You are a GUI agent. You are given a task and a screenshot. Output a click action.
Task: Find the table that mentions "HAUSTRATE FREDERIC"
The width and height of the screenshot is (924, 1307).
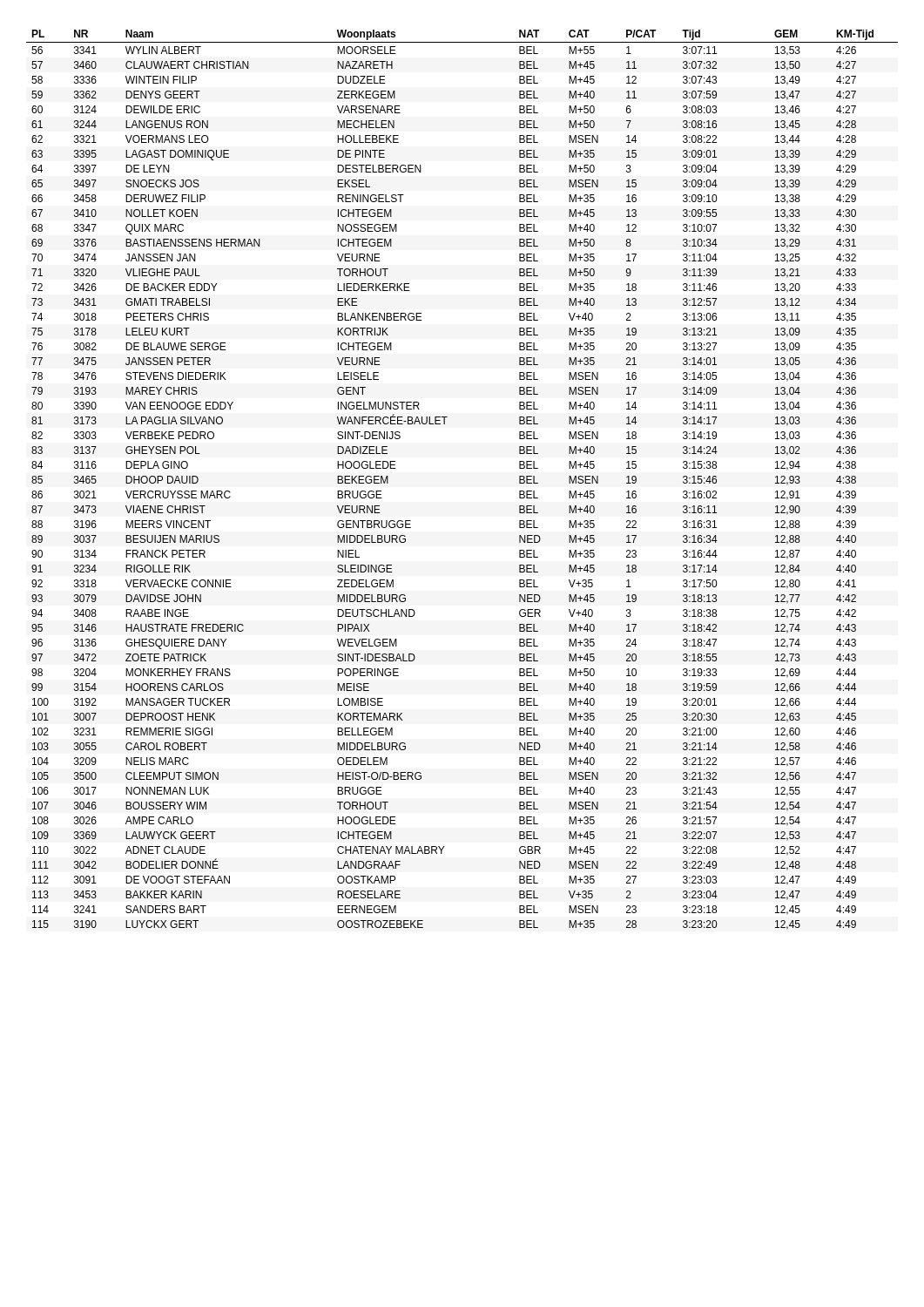[x=462, y=479]
